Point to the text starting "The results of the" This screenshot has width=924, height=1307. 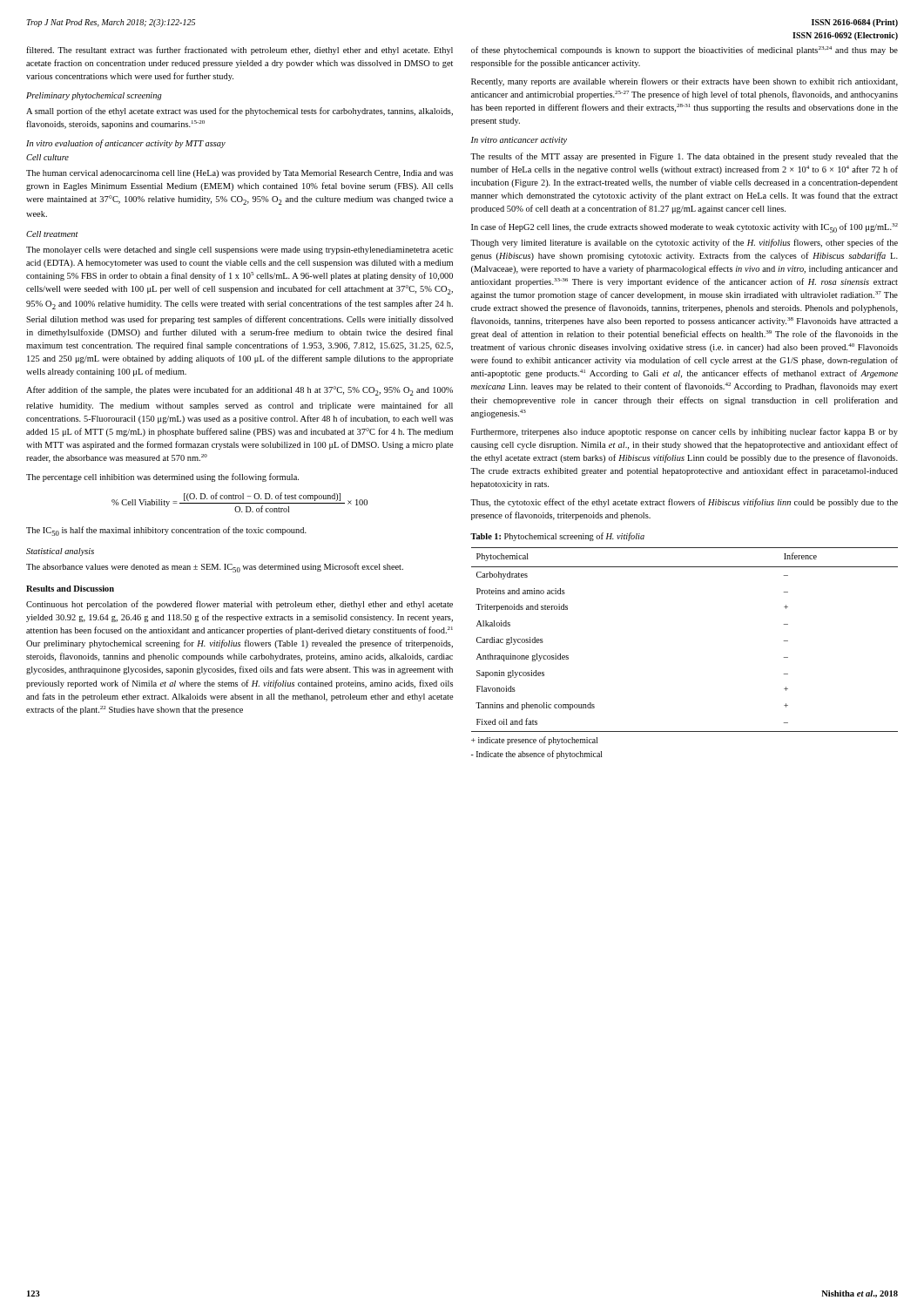[x=684, y=336]
